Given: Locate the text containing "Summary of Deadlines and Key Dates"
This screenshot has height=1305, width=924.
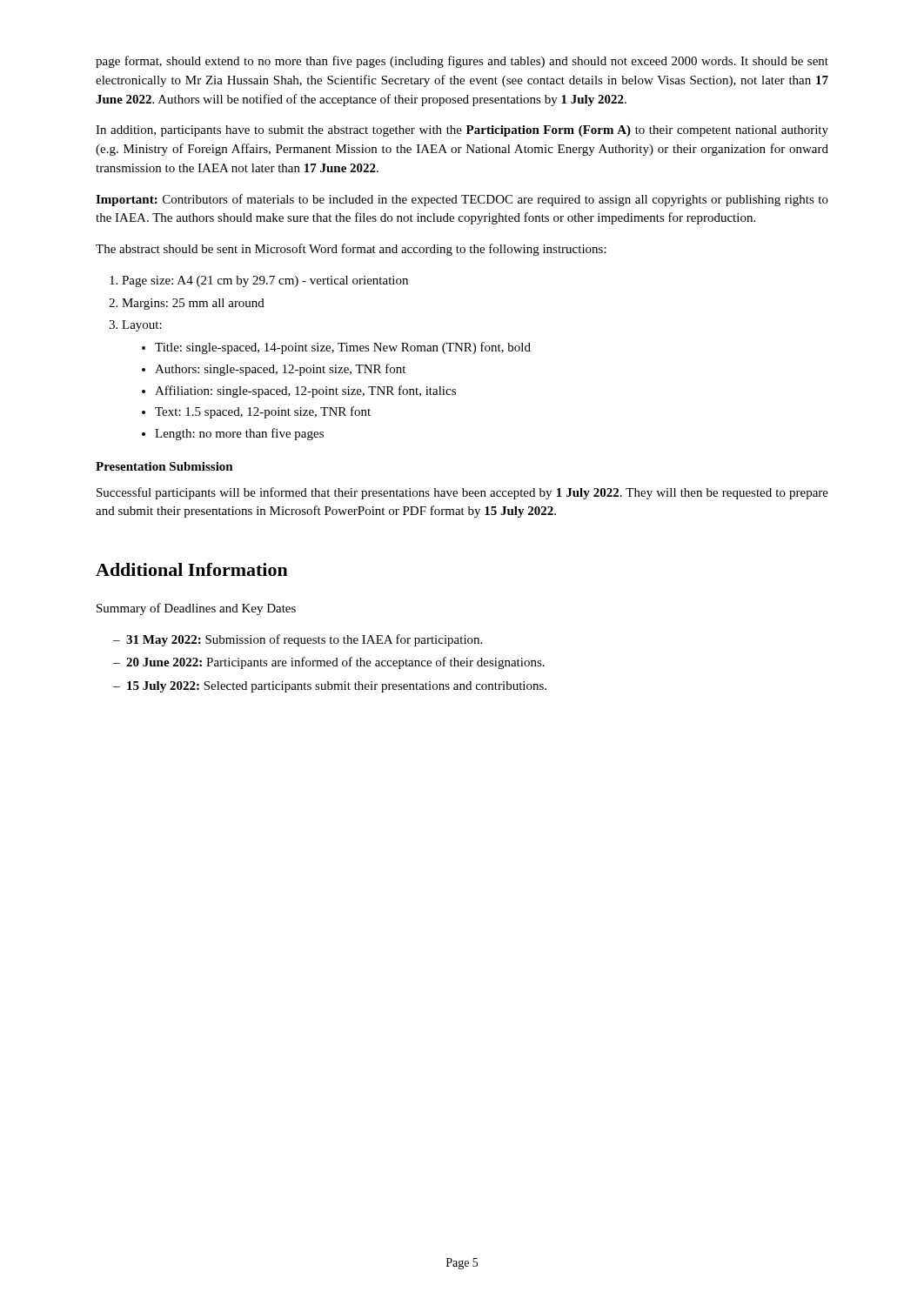Looking at the screenshot, I should [x=196, y=609].
